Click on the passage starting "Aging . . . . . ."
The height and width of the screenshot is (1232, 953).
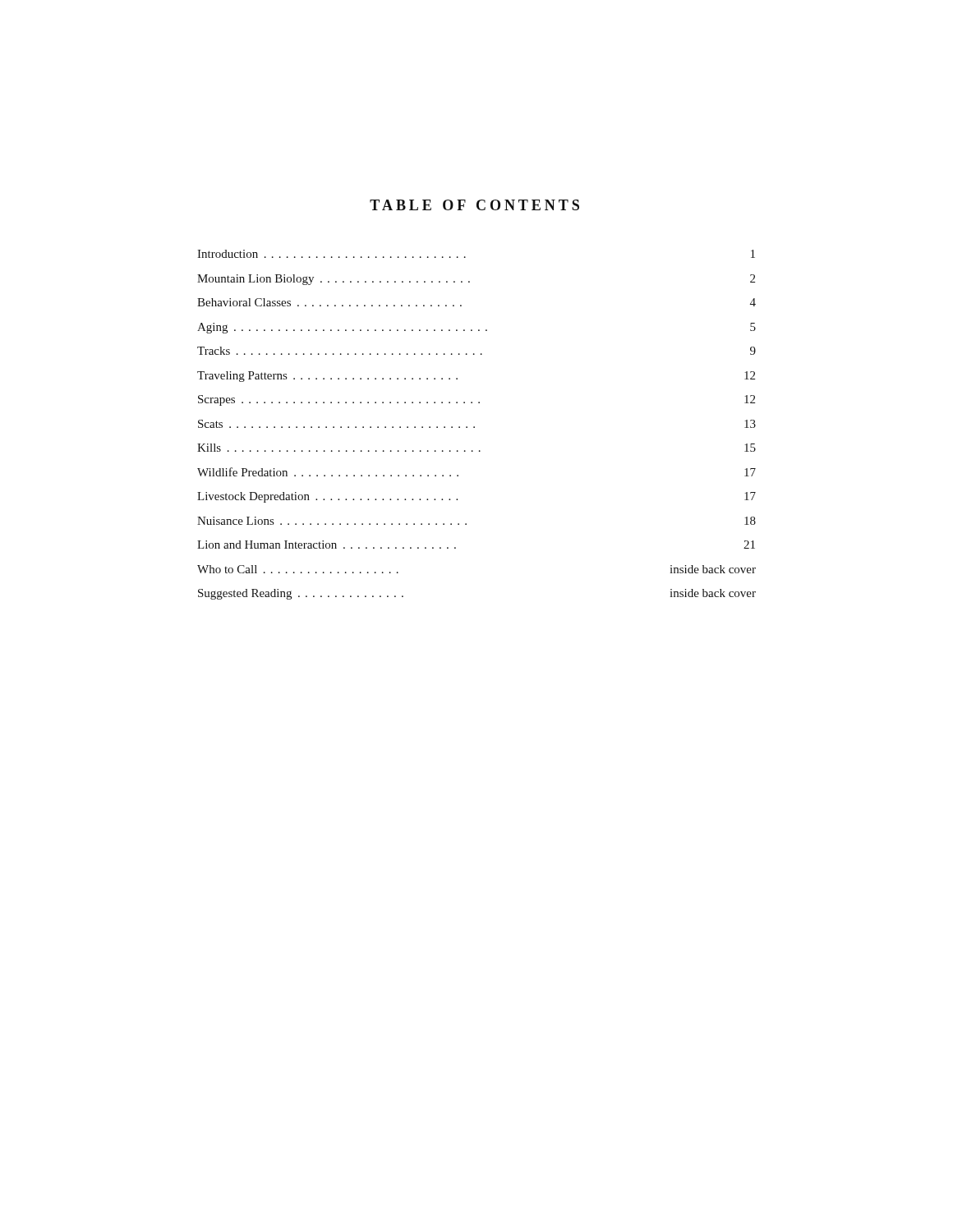[x=476, y=327]
